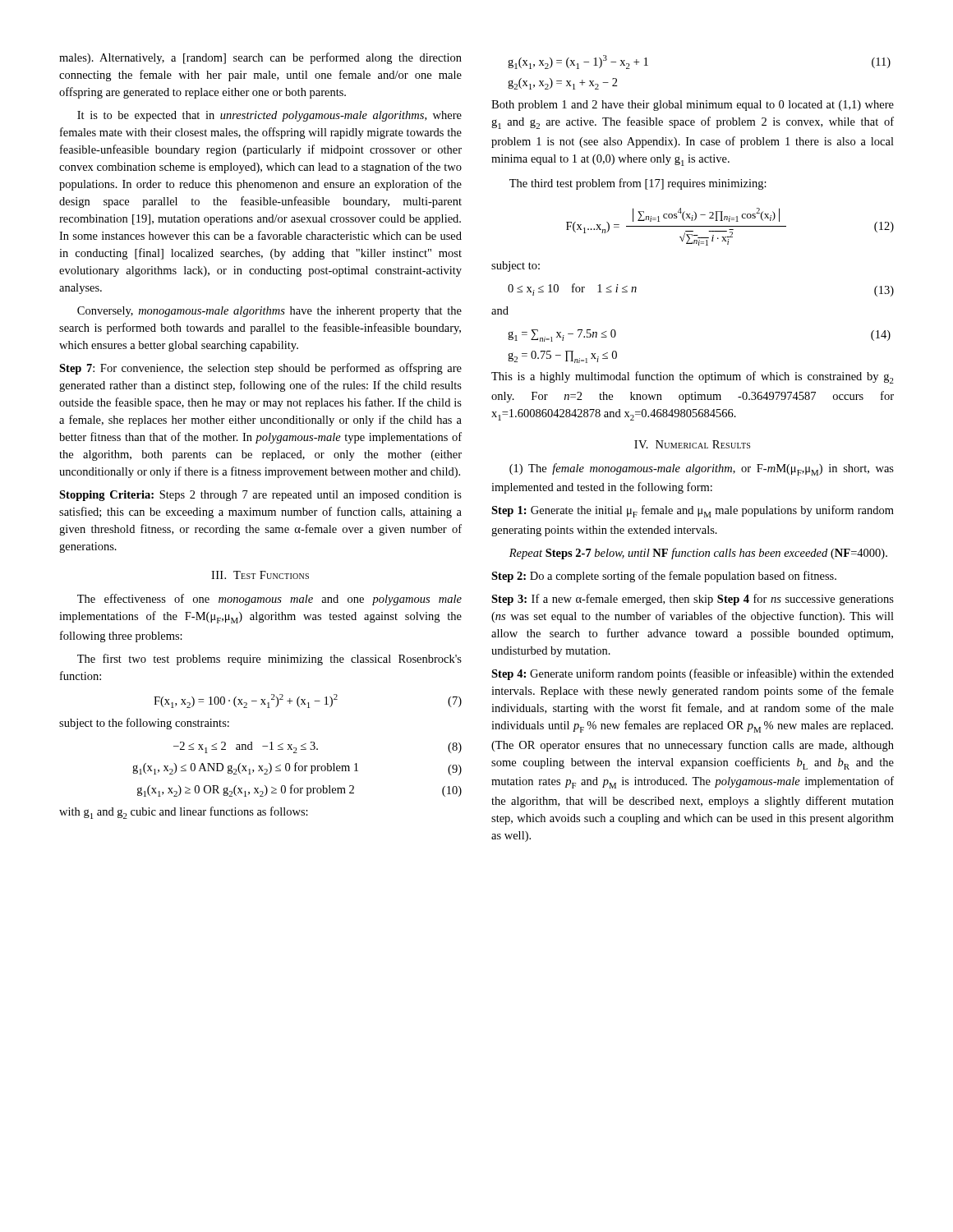Image resolution: width=953 pixels, height=1232 pixels.
Task: Click on the text block containing "This is a highly"
Action: point(693,396)
